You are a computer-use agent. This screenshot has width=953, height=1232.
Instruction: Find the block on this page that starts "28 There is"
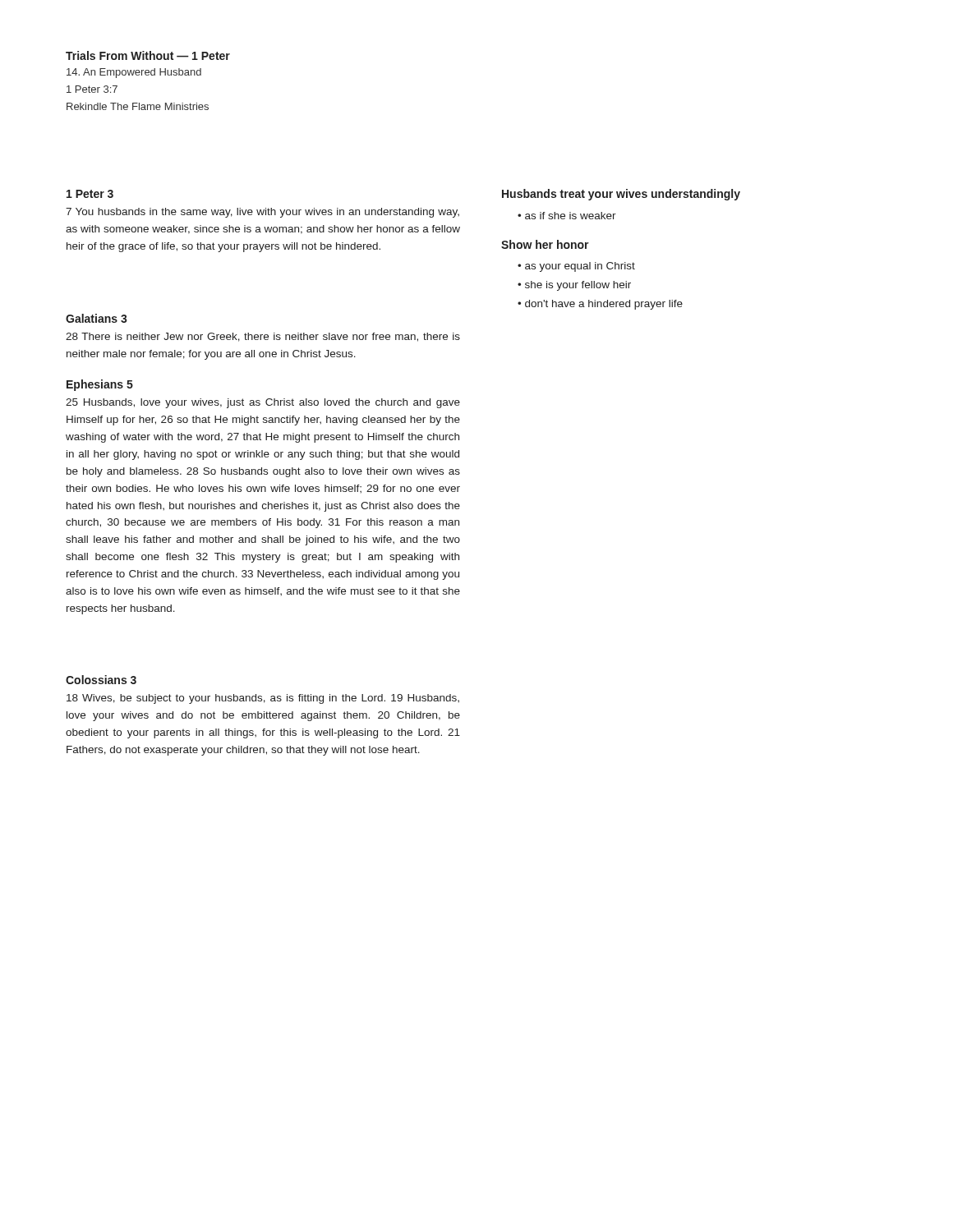[263, 345]
